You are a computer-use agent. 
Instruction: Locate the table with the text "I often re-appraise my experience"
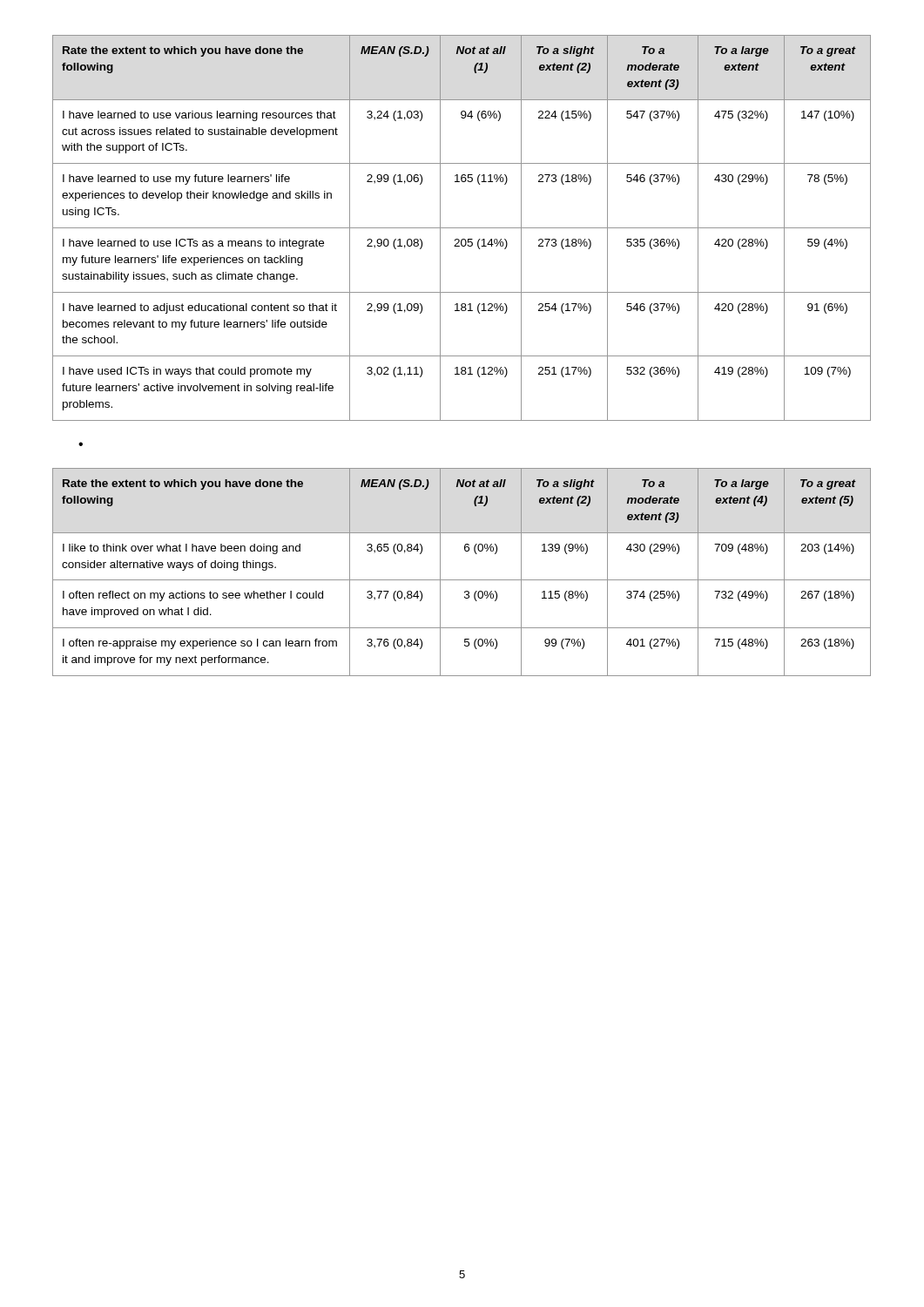pos(462,572)
